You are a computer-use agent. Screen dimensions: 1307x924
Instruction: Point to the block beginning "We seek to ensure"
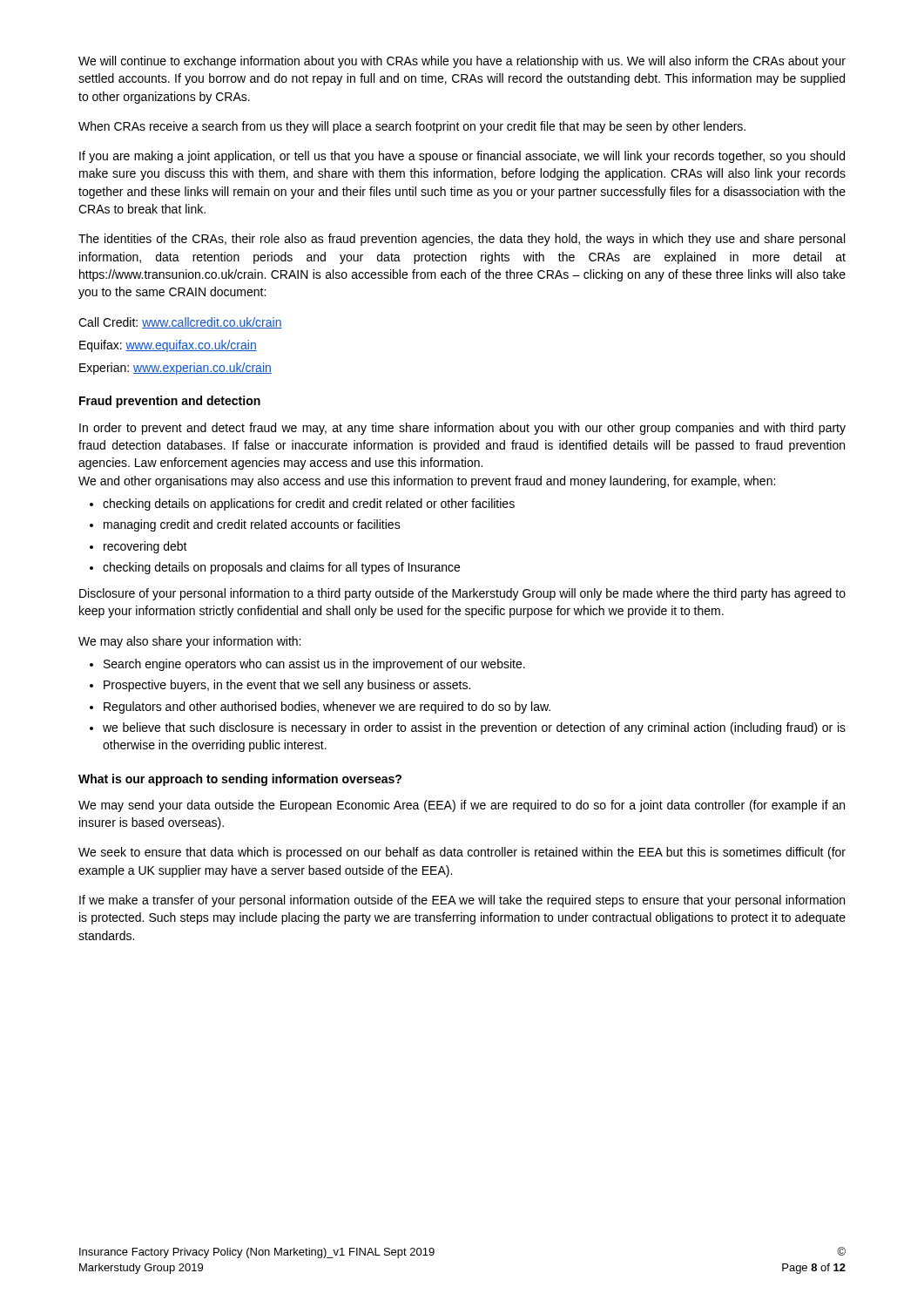click(x=462, y=861)
